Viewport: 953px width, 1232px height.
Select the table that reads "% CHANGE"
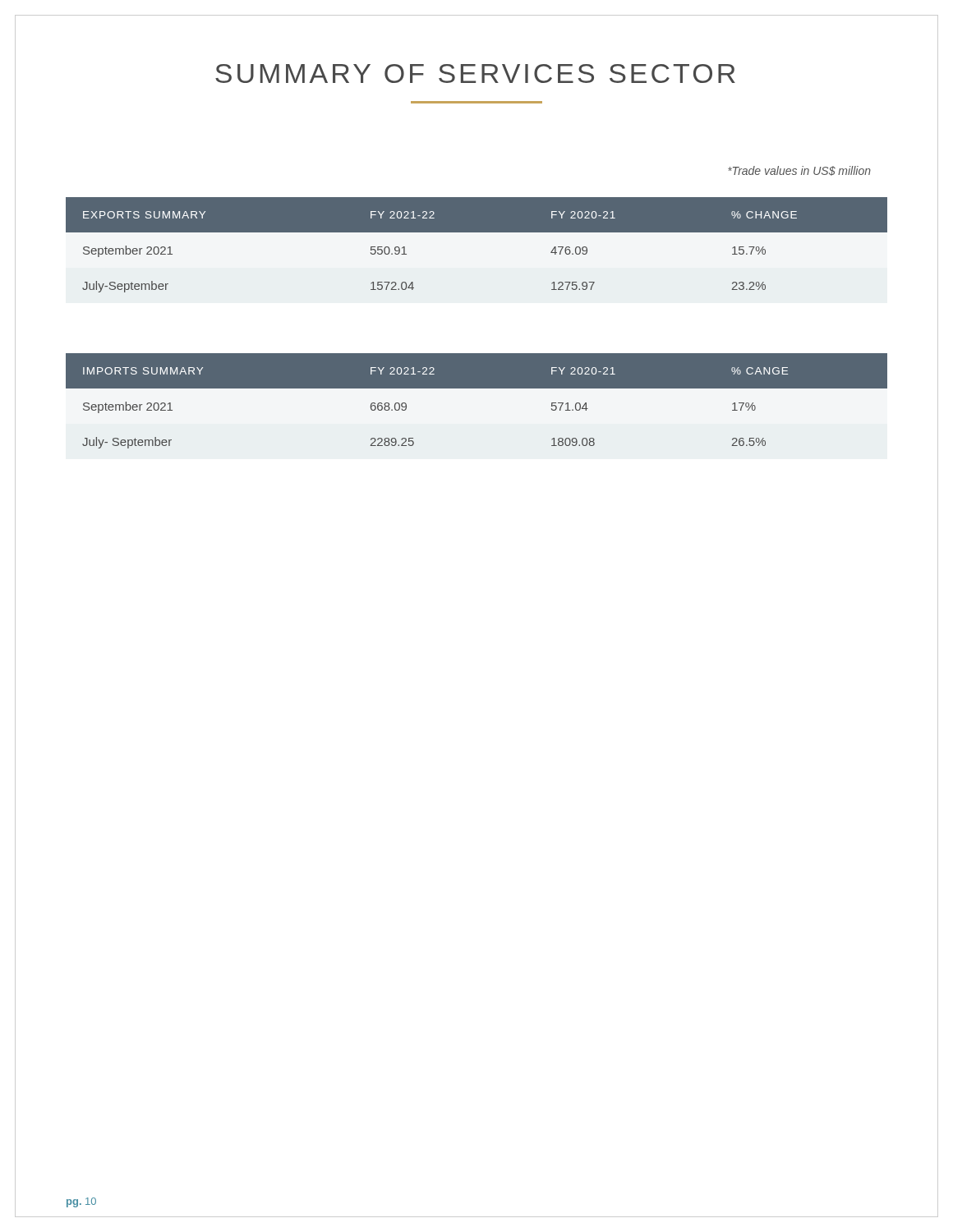click(476, 250)
